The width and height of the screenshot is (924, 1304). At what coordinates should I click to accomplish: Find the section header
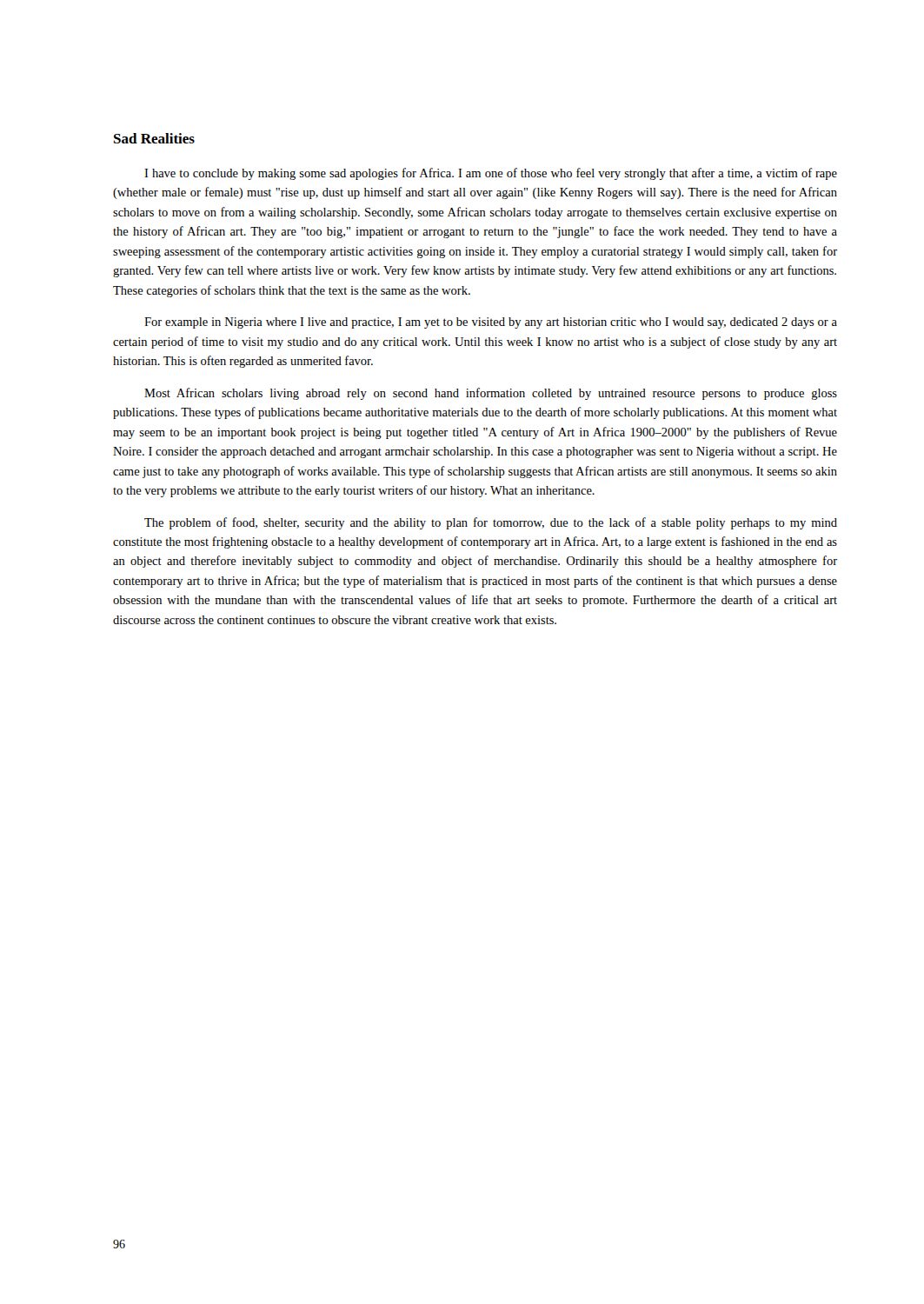pyautogui.click(x=154, y=139)
